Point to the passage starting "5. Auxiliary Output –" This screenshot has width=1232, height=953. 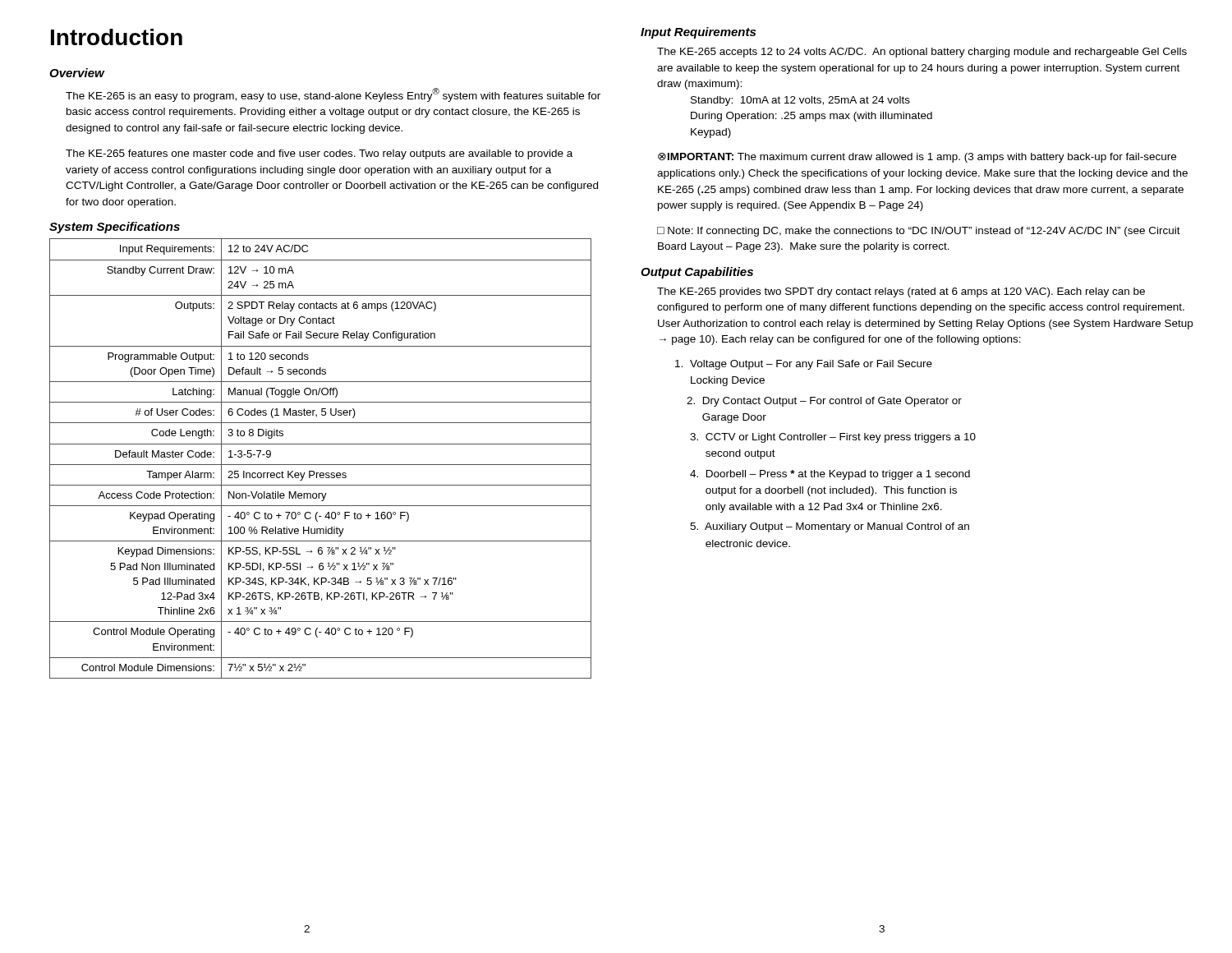pos(920,535)
